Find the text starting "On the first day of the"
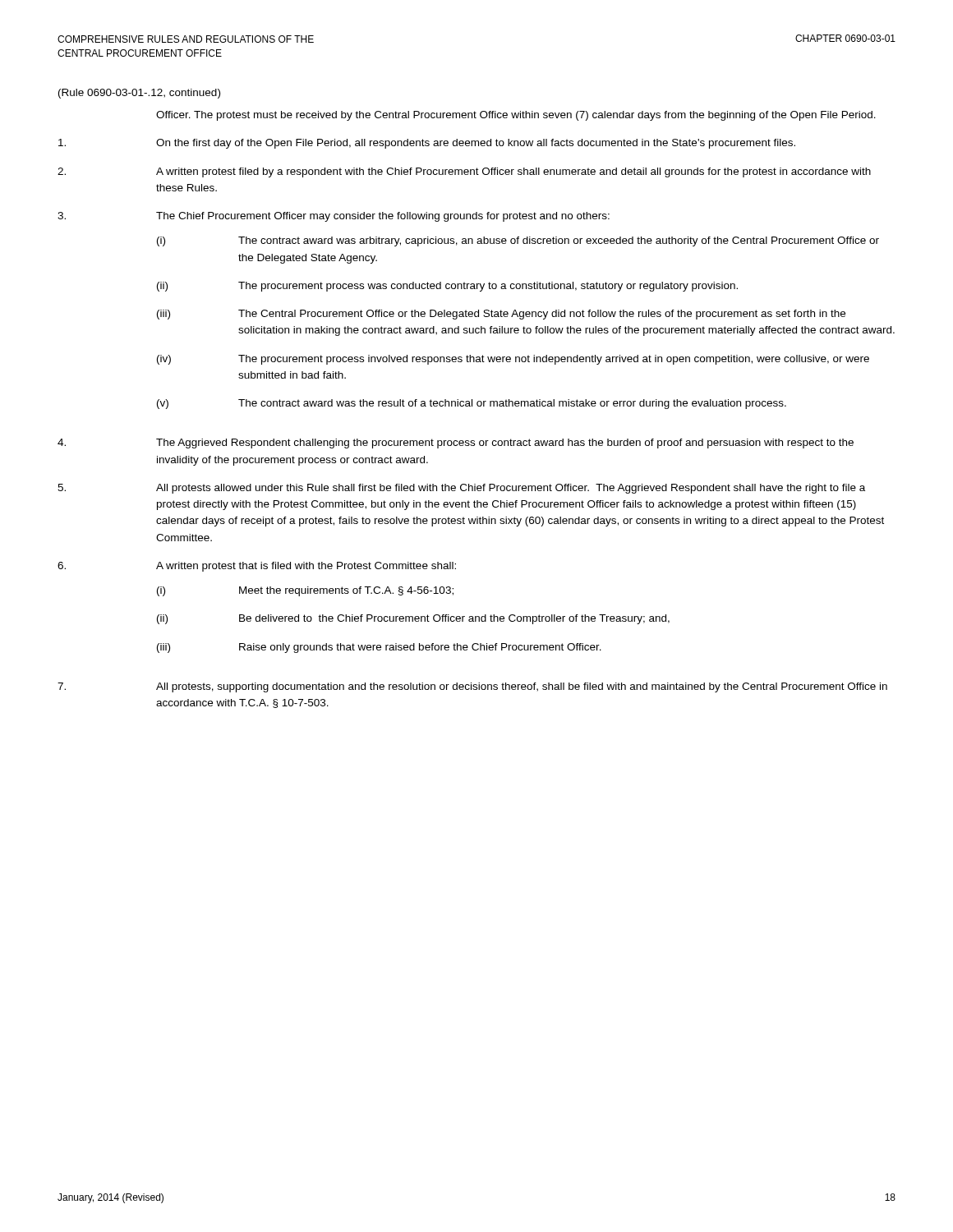Viewport: 953px width, 1232px height. click(476, 143)
